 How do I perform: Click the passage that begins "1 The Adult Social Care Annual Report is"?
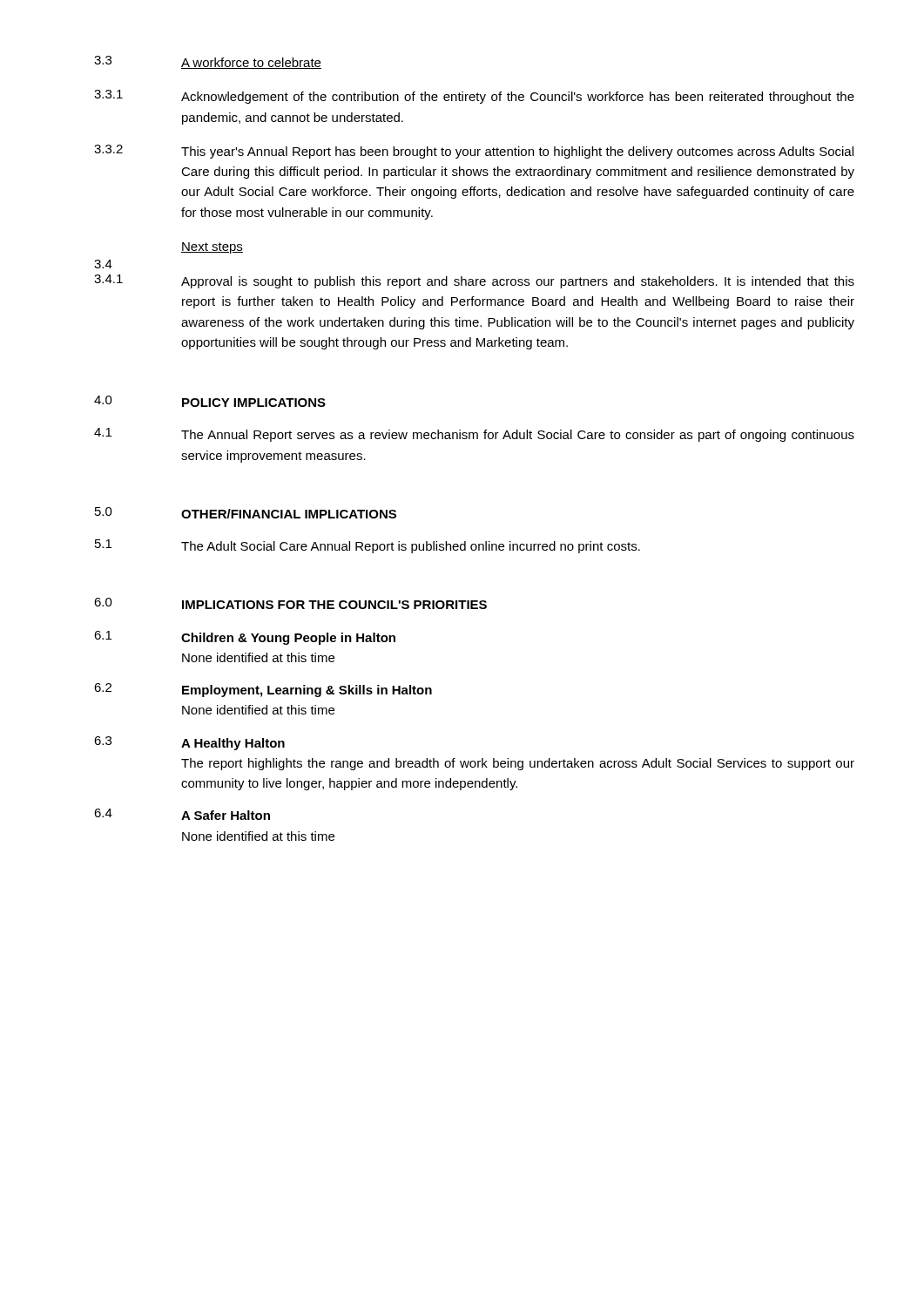tap(474, 546)
